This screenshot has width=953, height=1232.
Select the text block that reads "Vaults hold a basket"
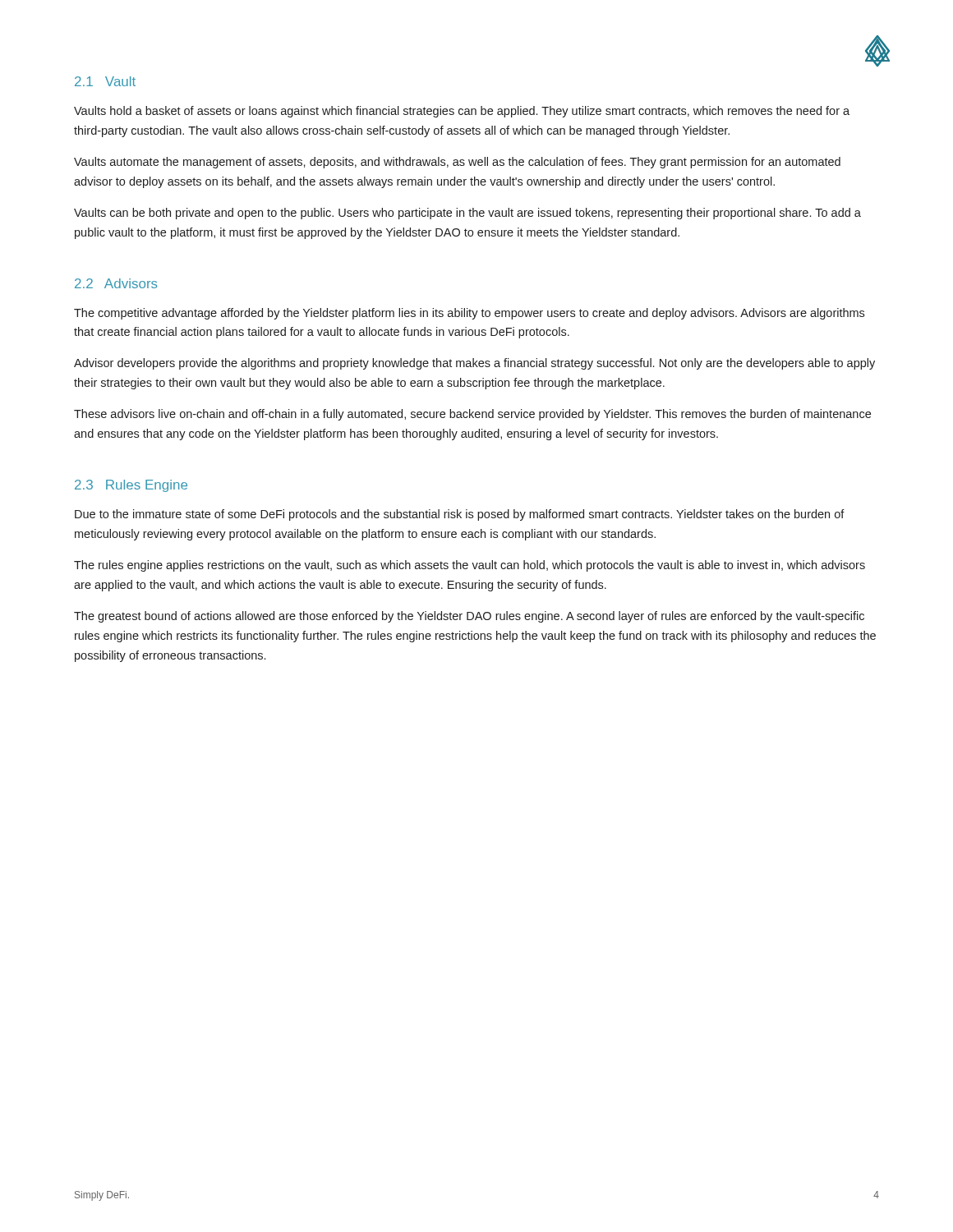[462, 121]
